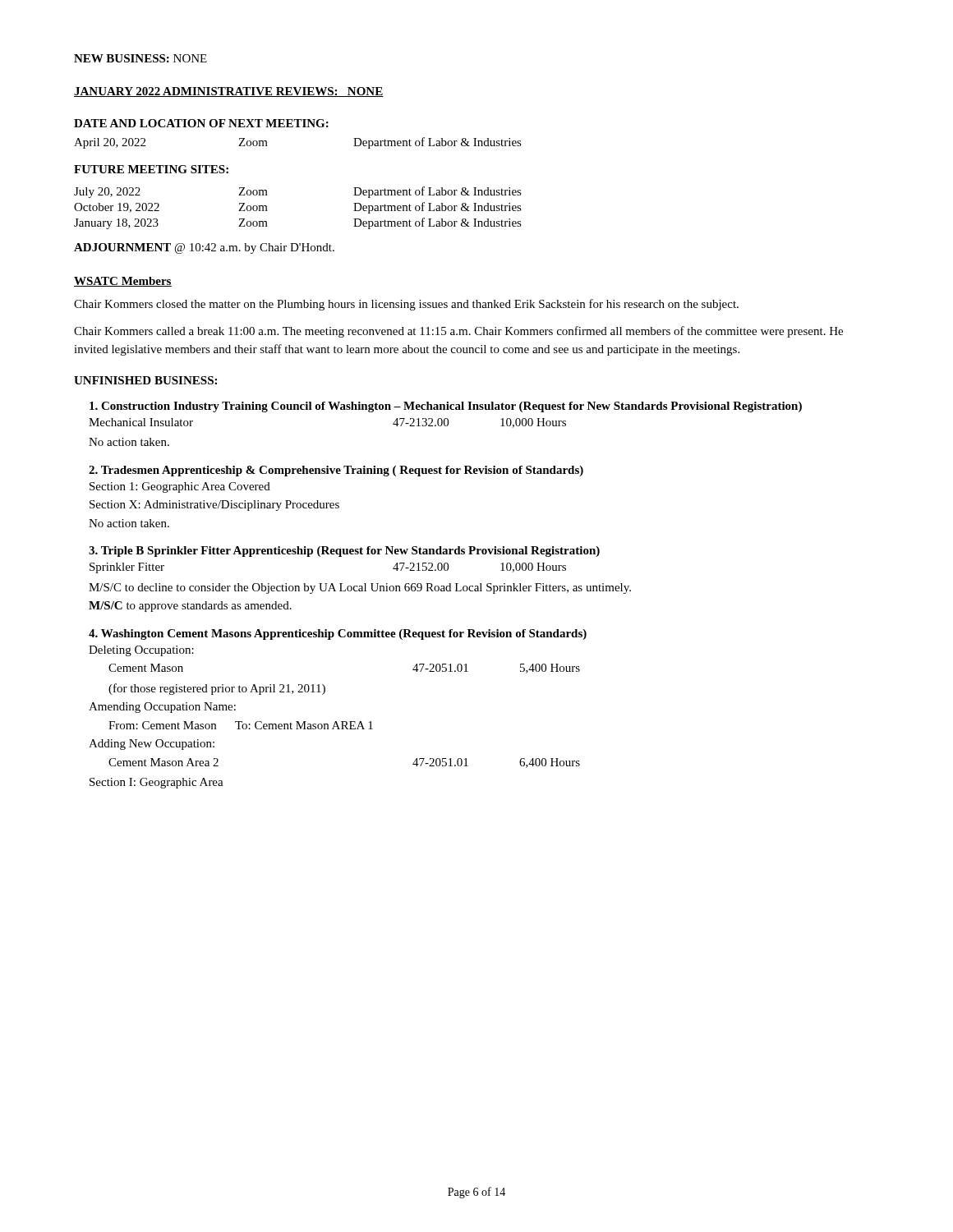Select the section header with the text "WSATC Members"
This screenshot has height=1232, width=953.
point(123,281)
